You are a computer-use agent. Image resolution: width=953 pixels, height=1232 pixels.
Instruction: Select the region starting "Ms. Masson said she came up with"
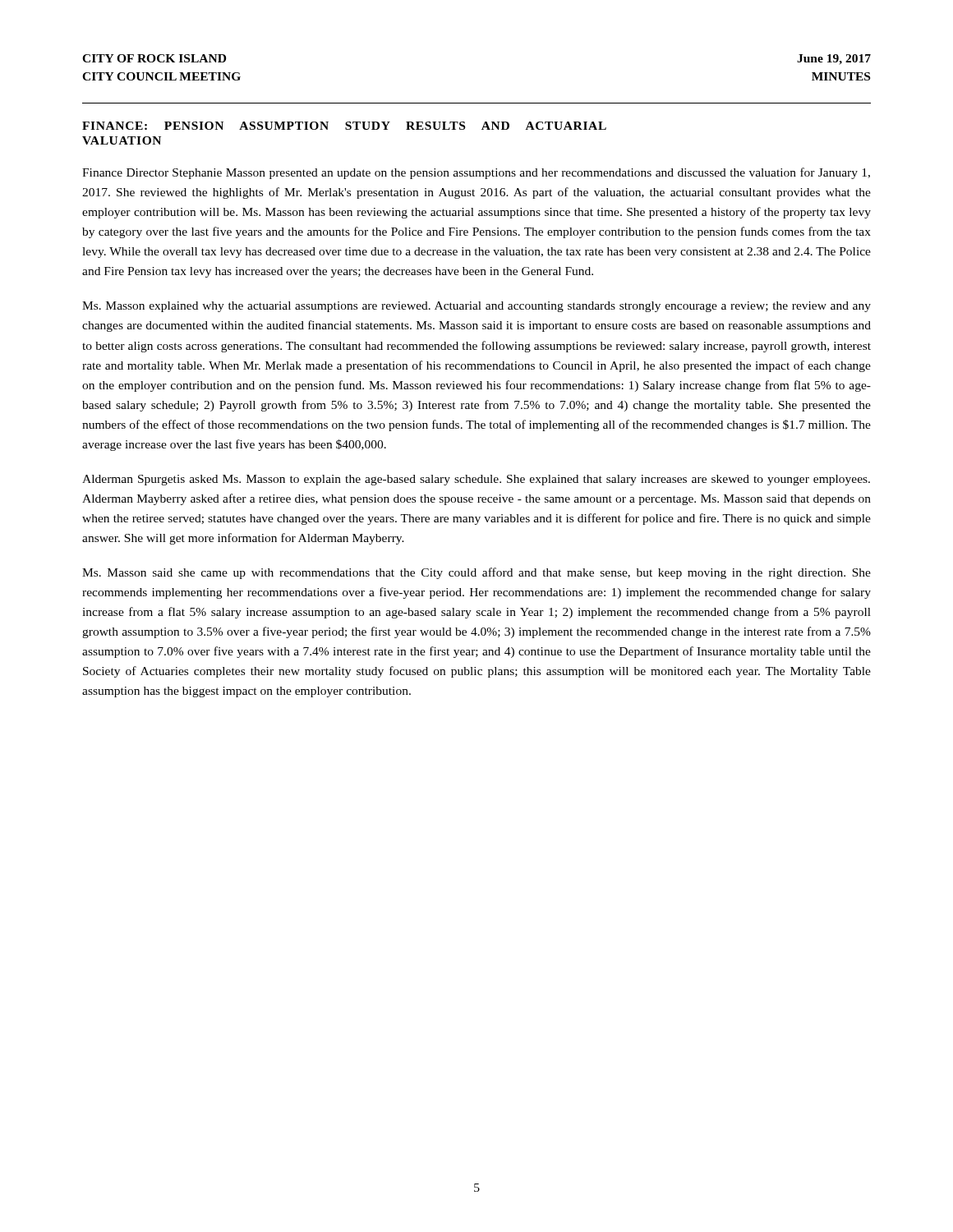[476, 631]
